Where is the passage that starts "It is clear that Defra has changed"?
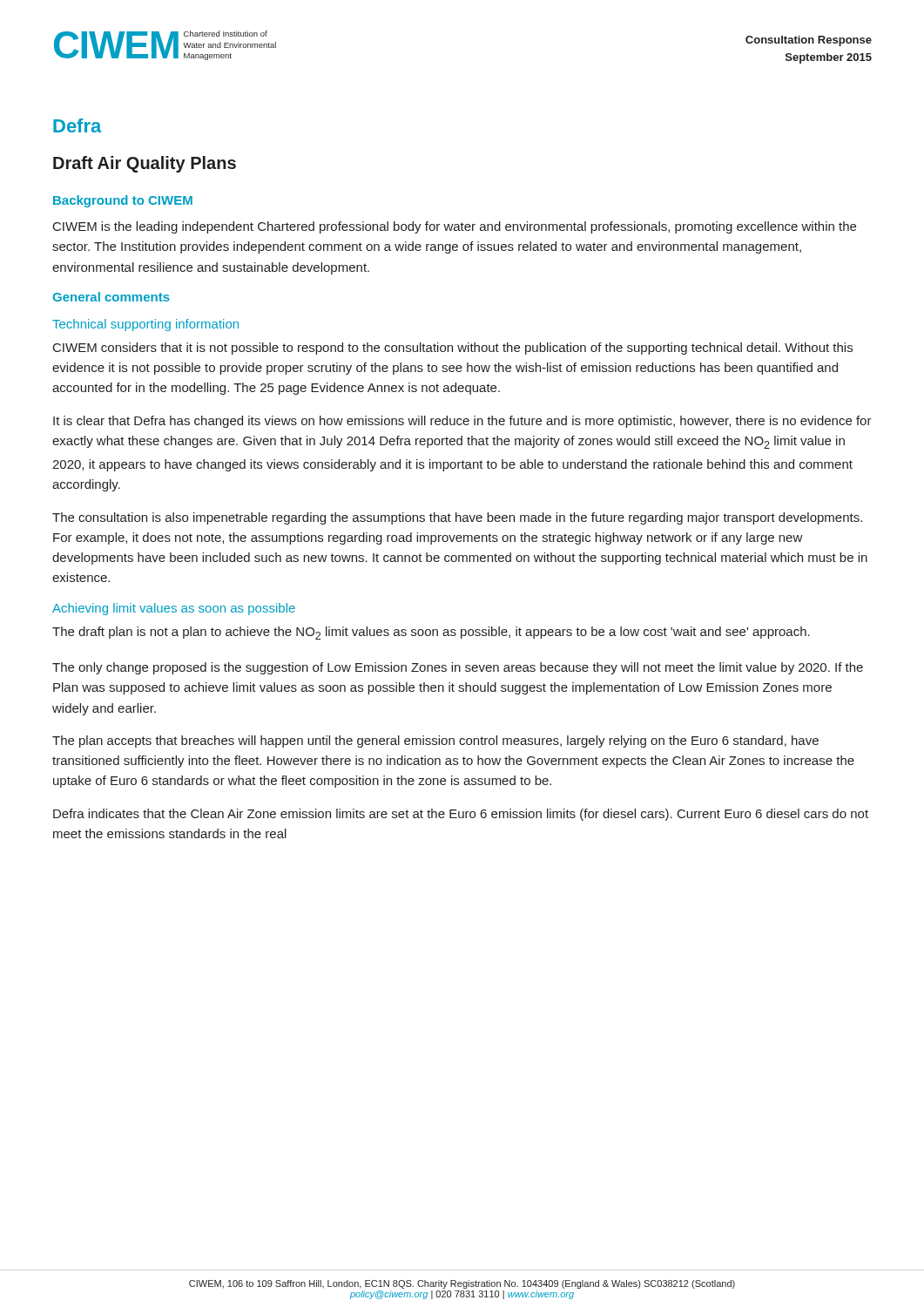 [462, 452]
